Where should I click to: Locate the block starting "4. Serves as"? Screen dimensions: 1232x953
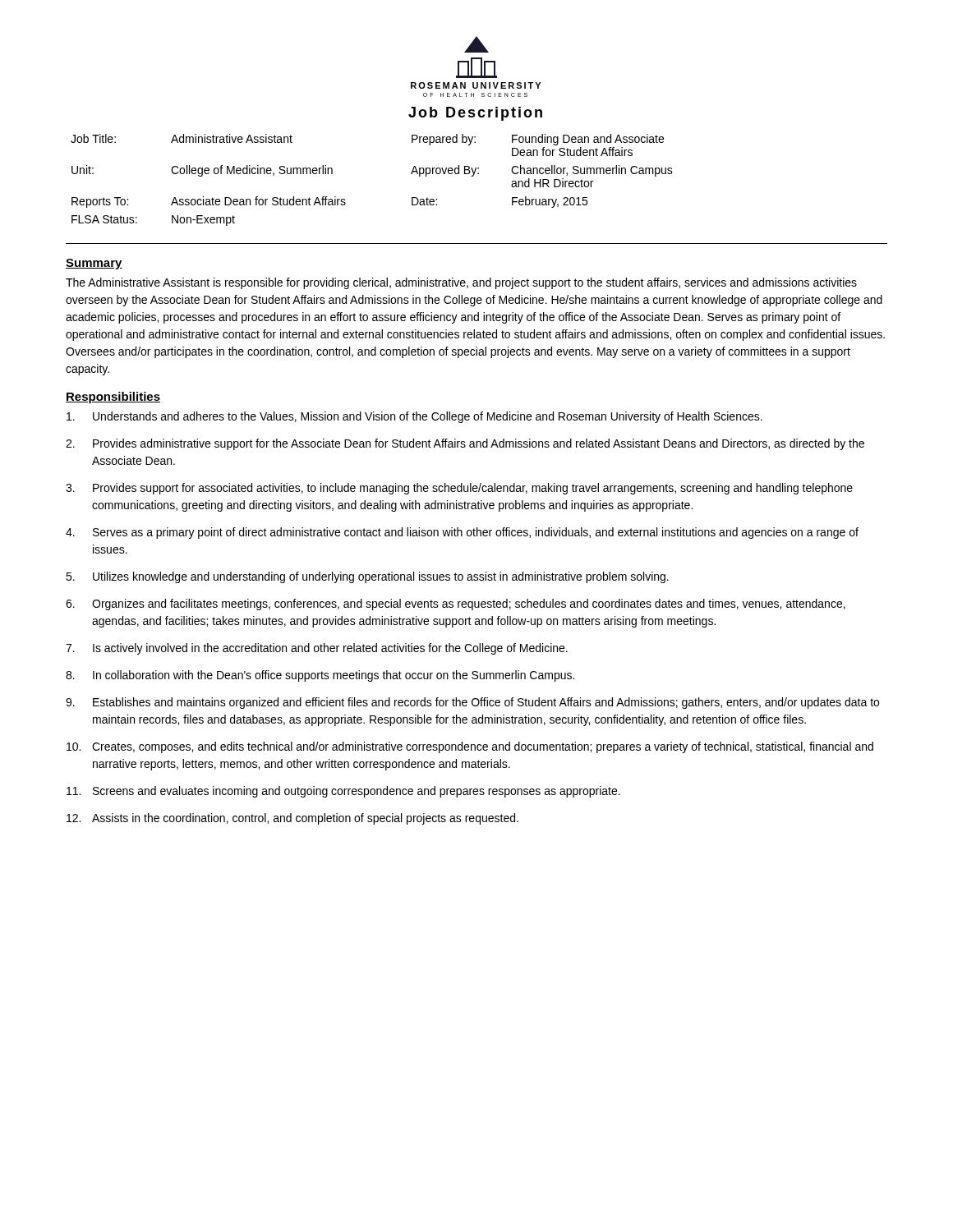(476, 541)
